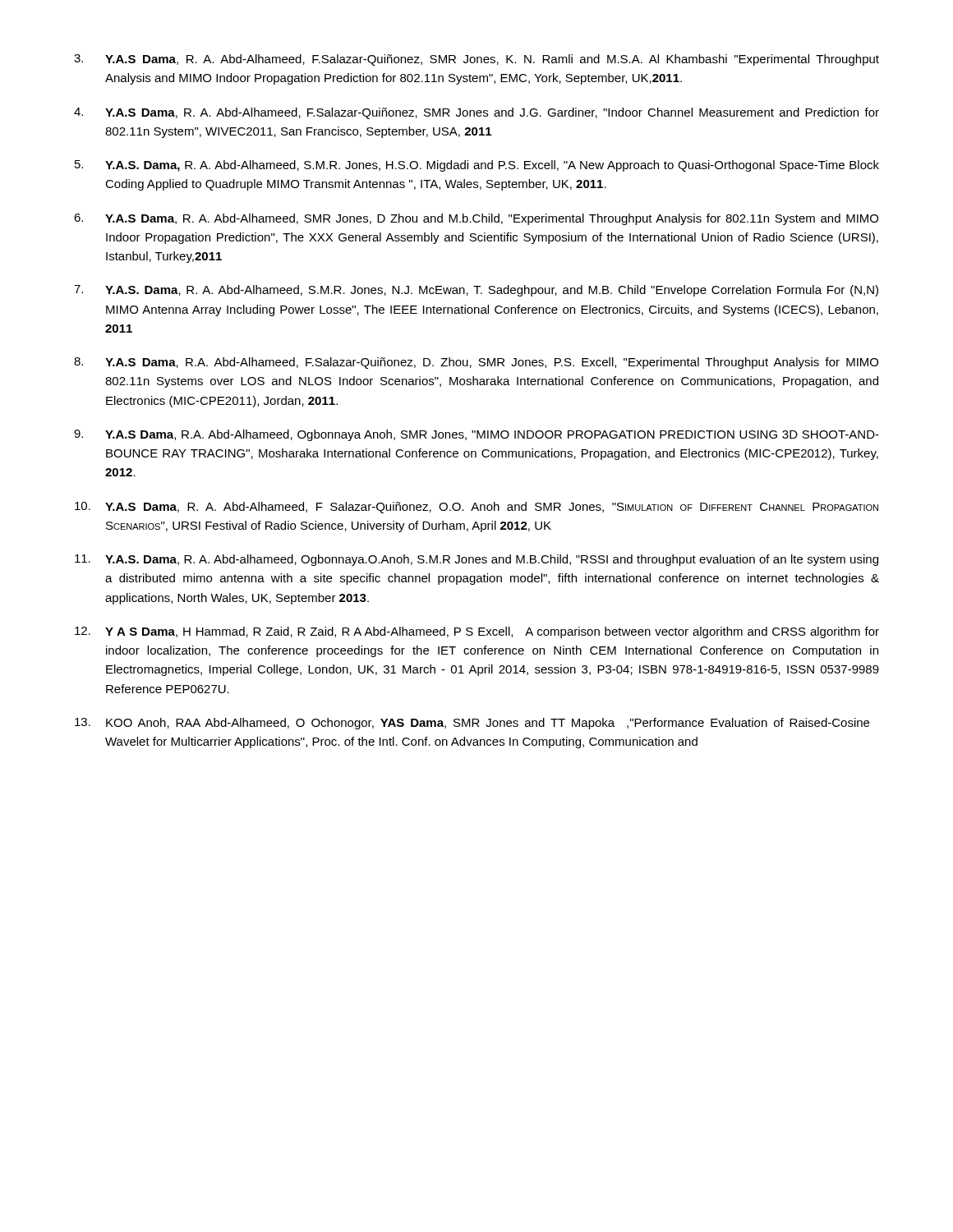
Task: Navigate to the block starting "7. Y.A.S. Dama, R. A. Abd-Alhameed, S.M.R. Jones,"
Action: coord(476,309)
